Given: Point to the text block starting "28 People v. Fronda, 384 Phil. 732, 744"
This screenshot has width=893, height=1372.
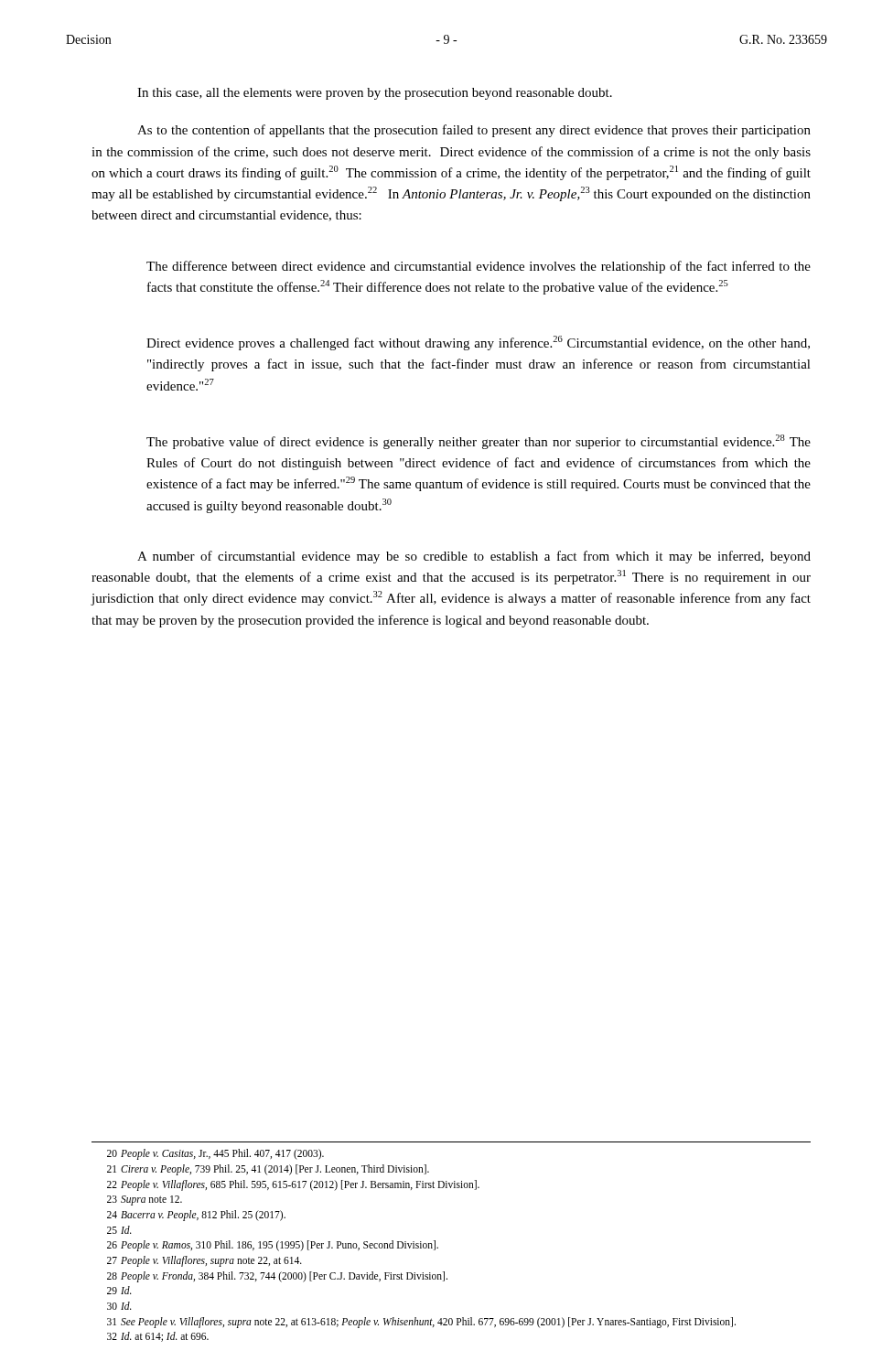Looking at the screenshot, I should (451, 1276).
